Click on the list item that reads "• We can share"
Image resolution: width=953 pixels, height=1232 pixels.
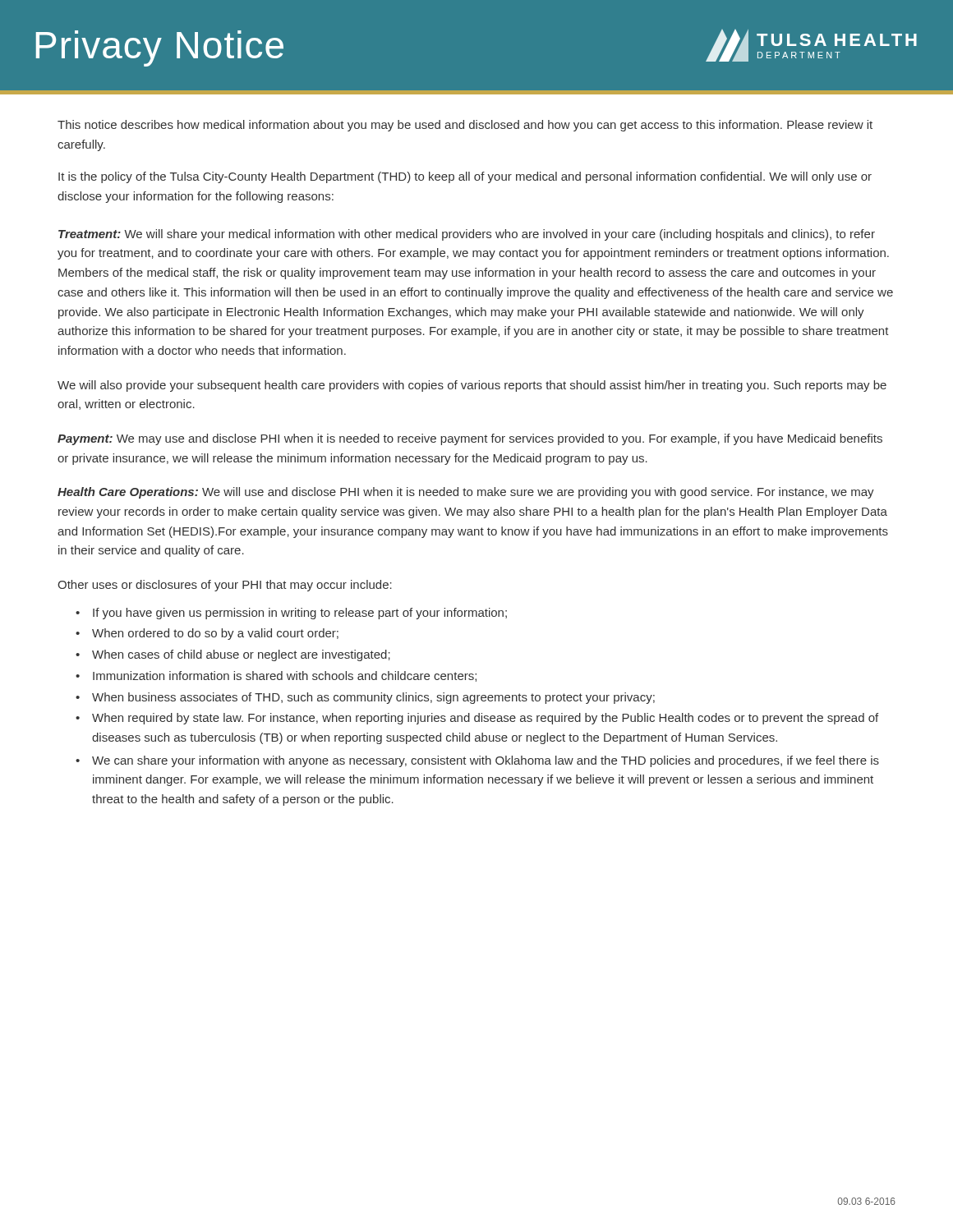[486, 779]
